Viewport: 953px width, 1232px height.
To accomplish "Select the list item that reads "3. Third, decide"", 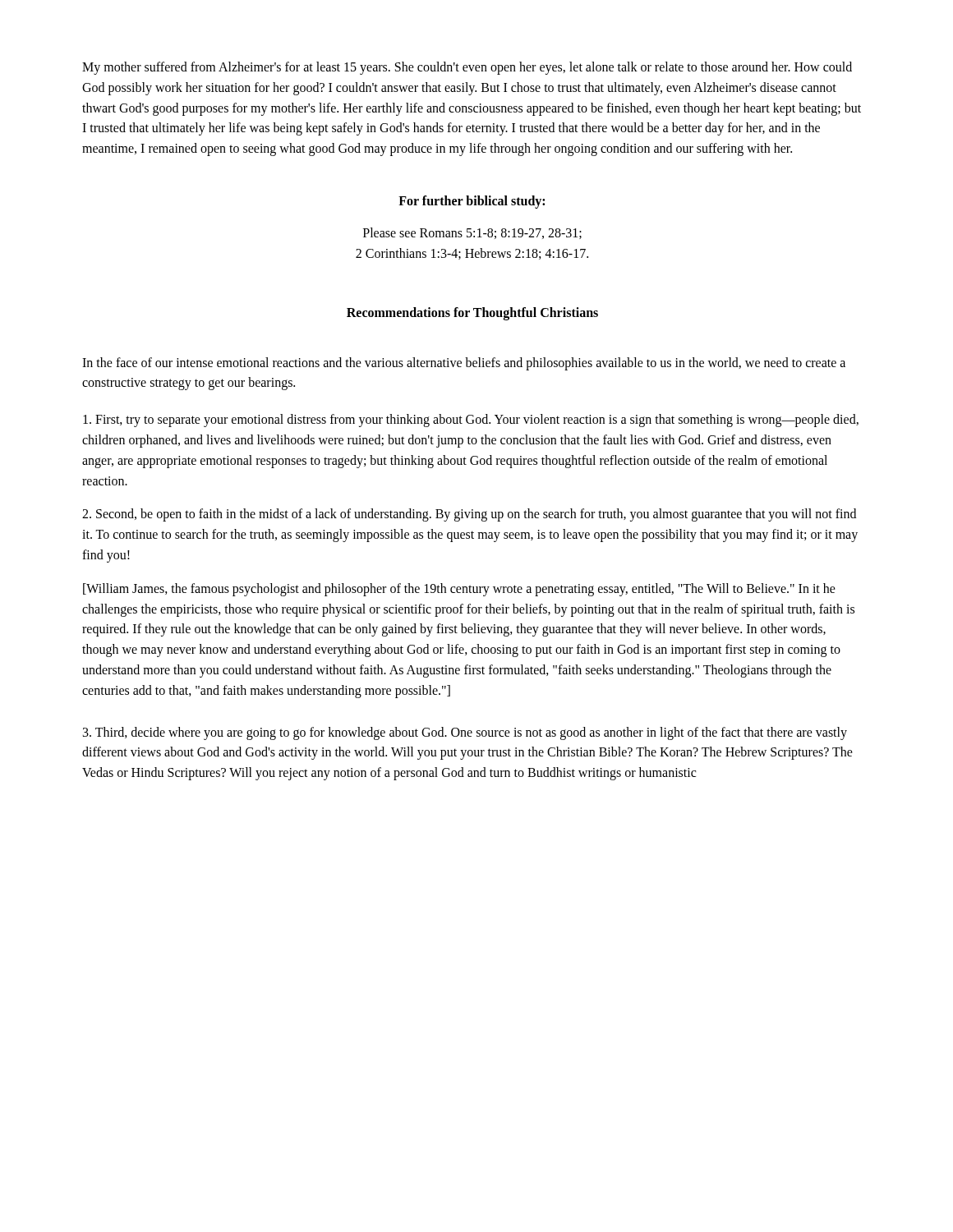I will click(x=467, y=752).
